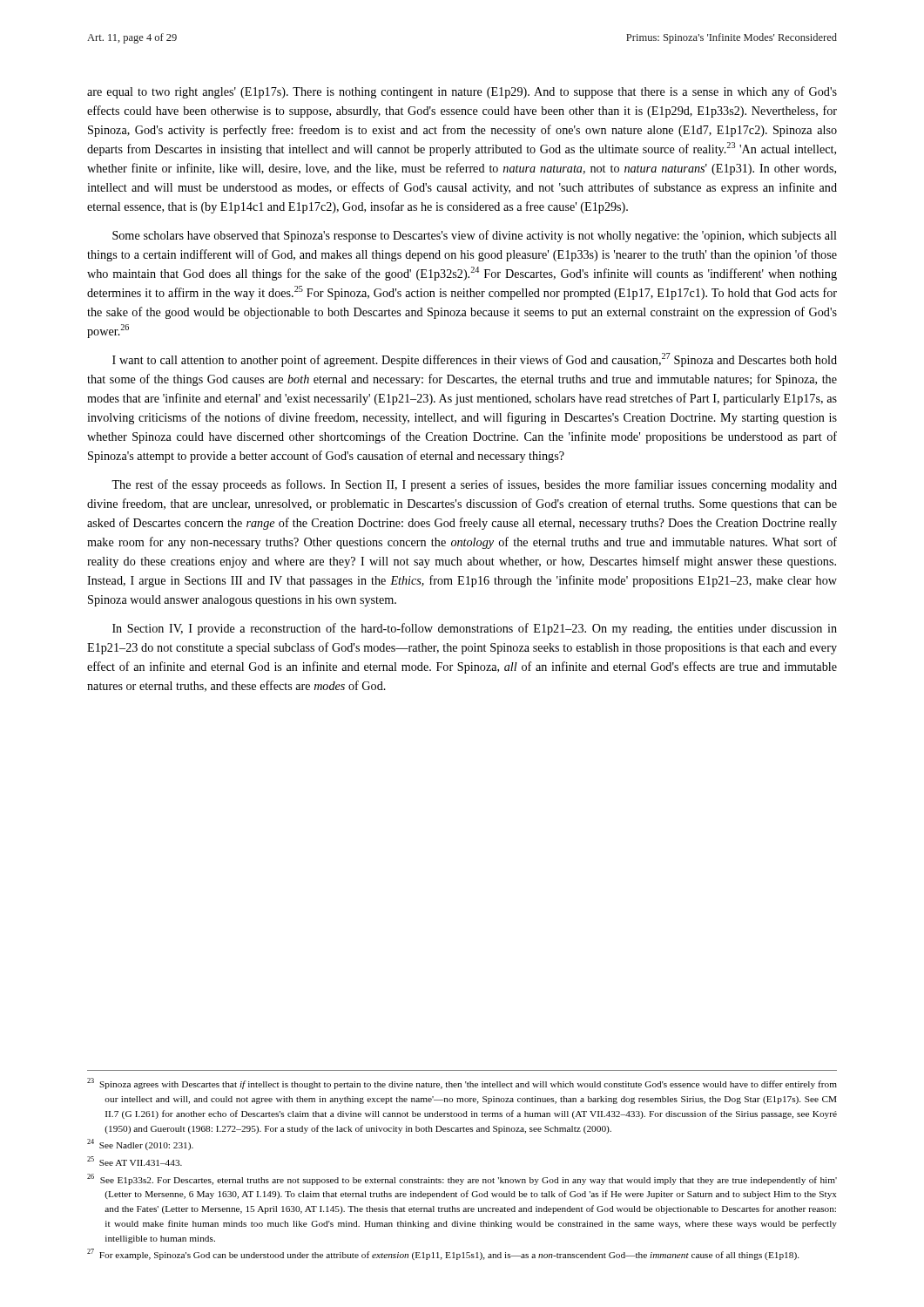The image size is (924, 1307).
Task: Click on the text block containing "The rest of the essay"
Action: tap(462, 542)
